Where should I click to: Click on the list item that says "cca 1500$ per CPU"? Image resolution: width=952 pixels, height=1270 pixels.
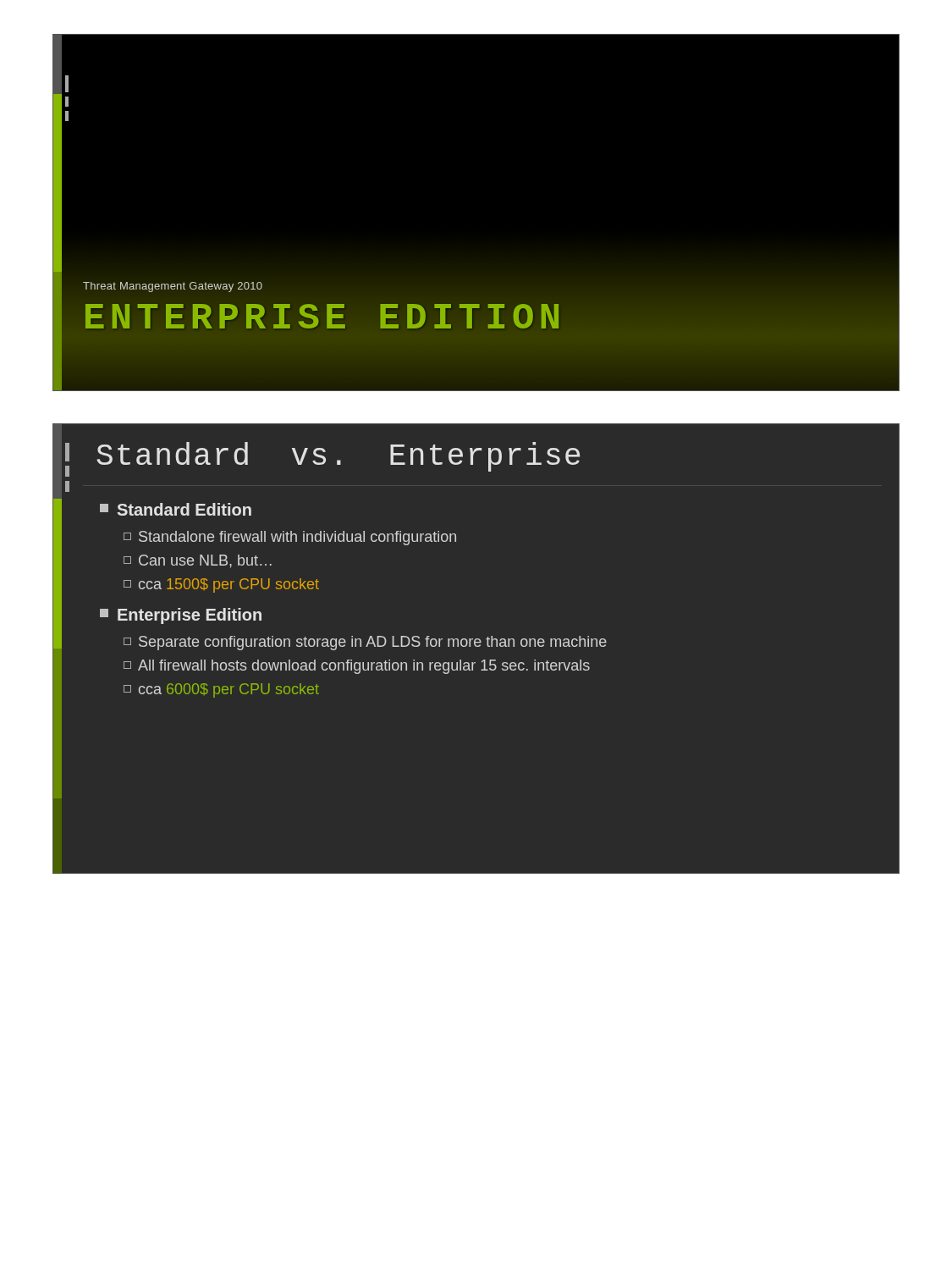[x=221, y=585]
